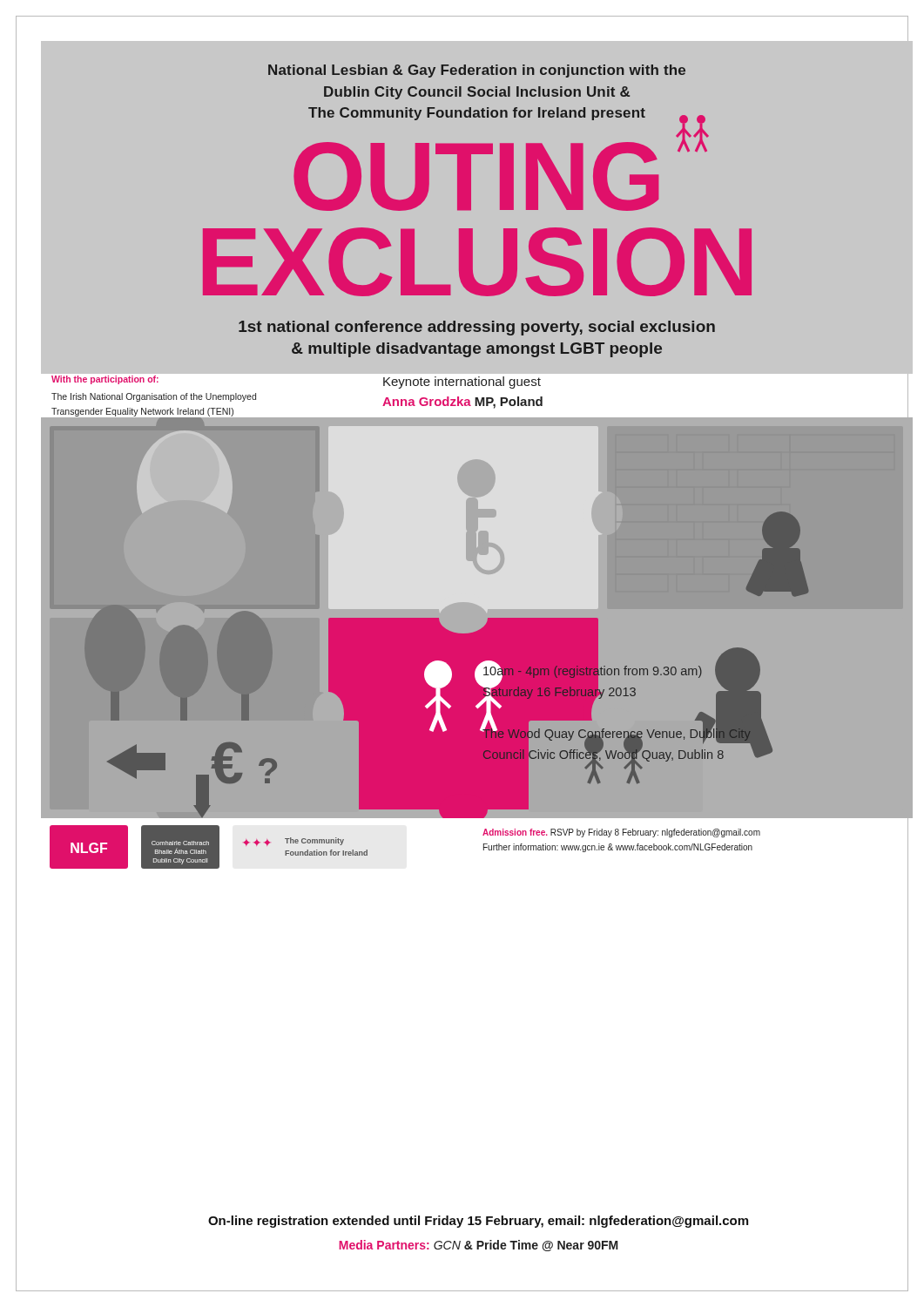The image size is (924, 1307).
Task: Select the logo
Action: pos(250,846)
